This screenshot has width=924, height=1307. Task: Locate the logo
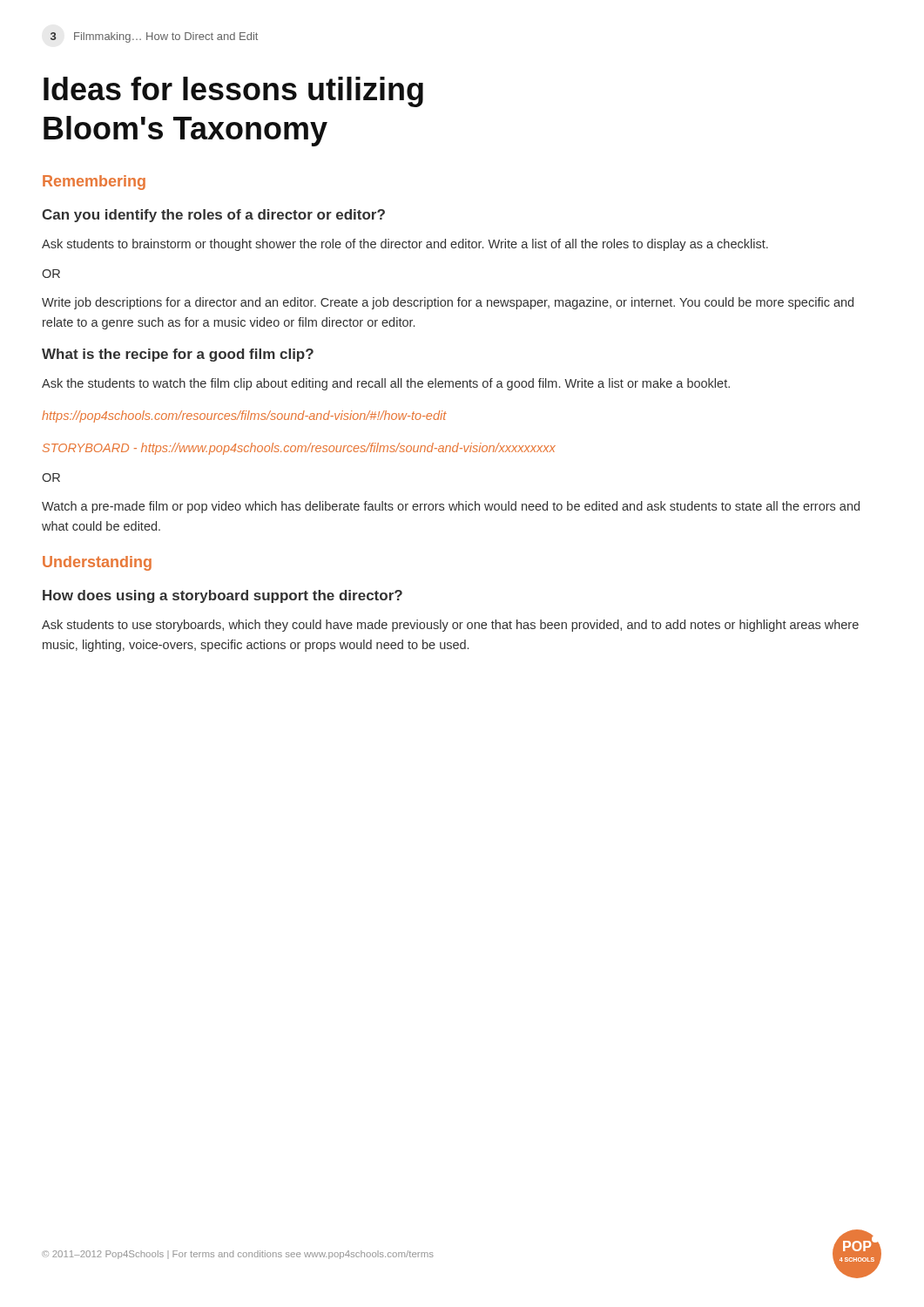(857, 1254)
